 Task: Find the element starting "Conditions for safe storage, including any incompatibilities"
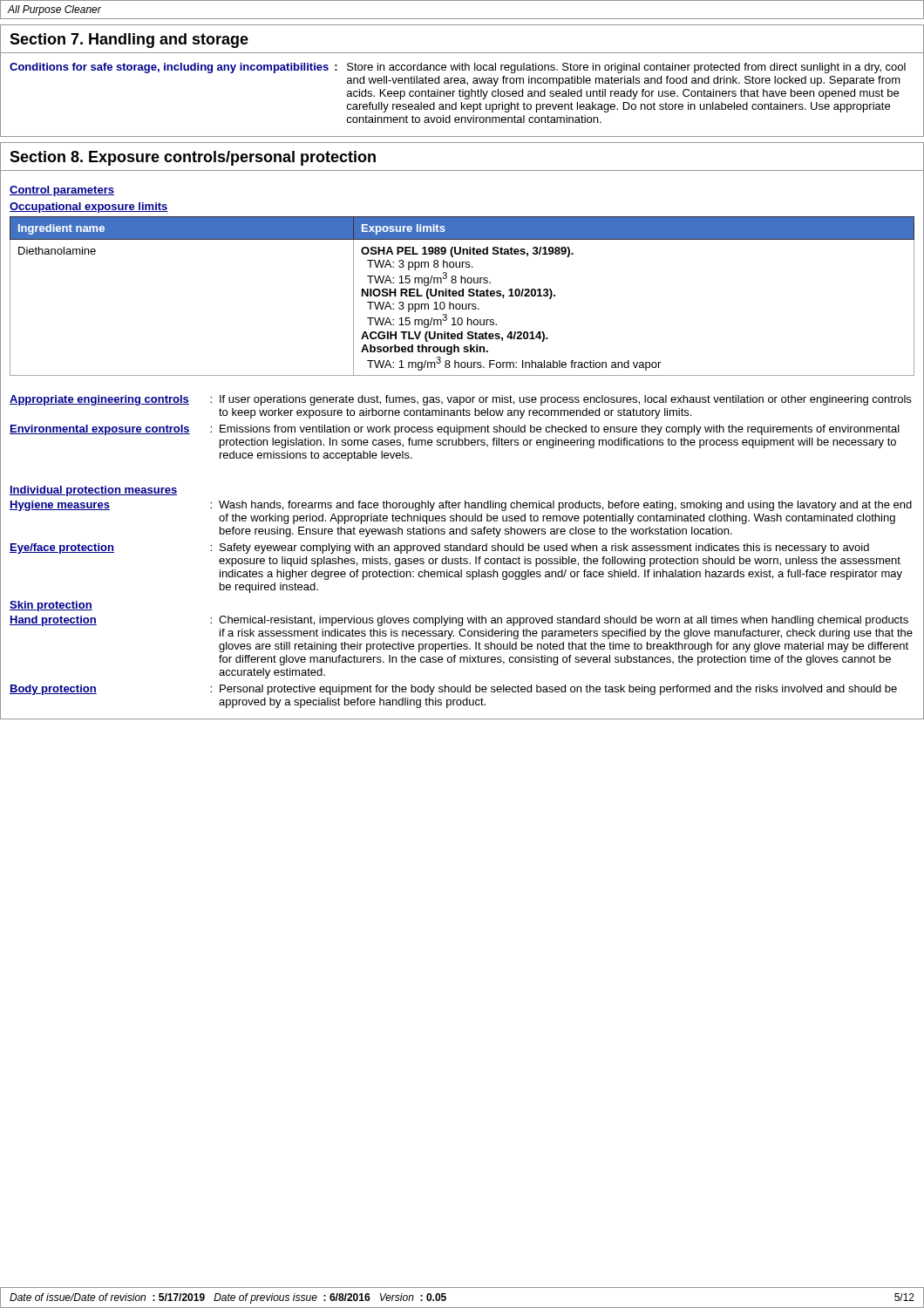462,93
